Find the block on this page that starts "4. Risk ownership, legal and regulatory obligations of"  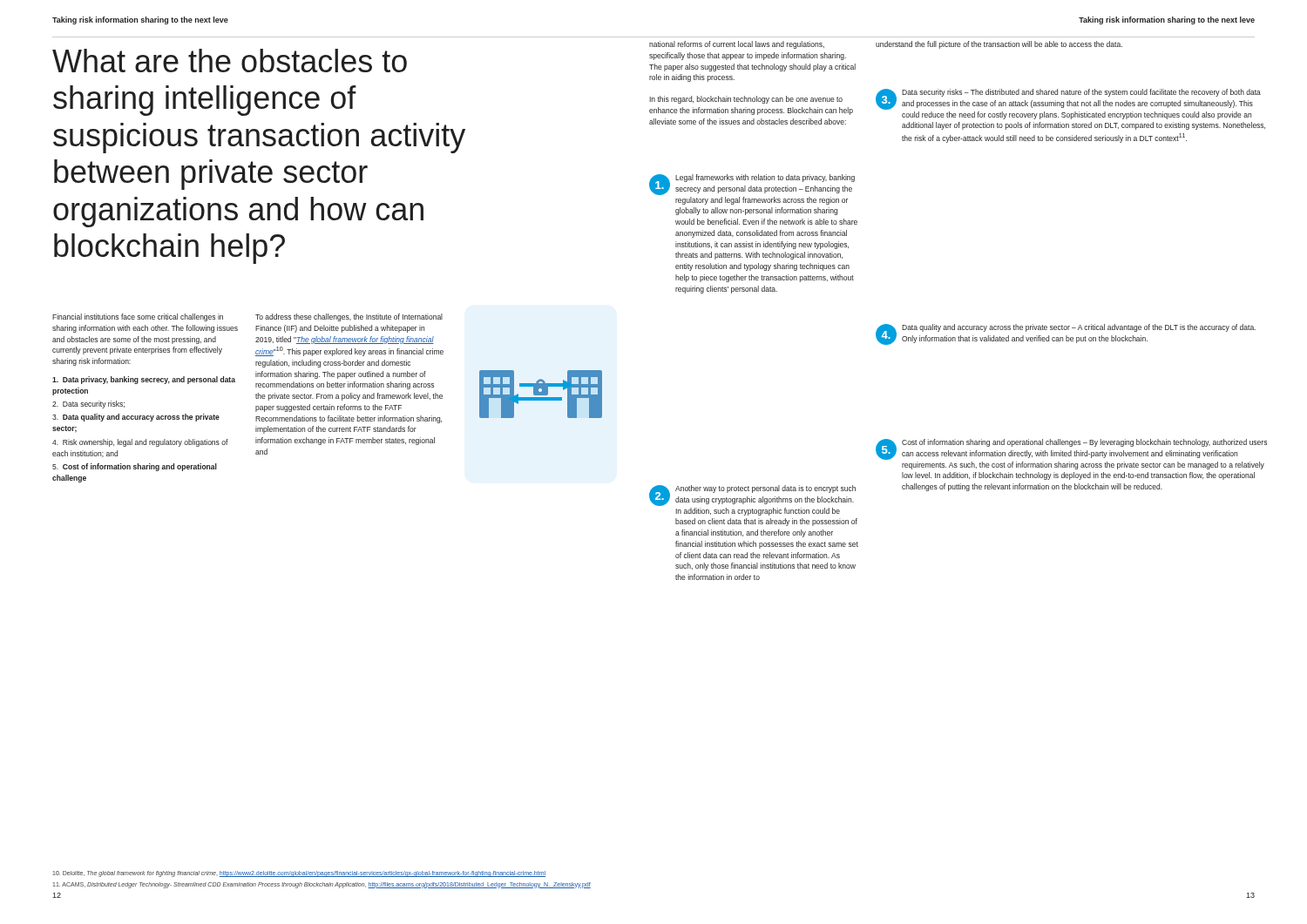(x=140, y=448)
